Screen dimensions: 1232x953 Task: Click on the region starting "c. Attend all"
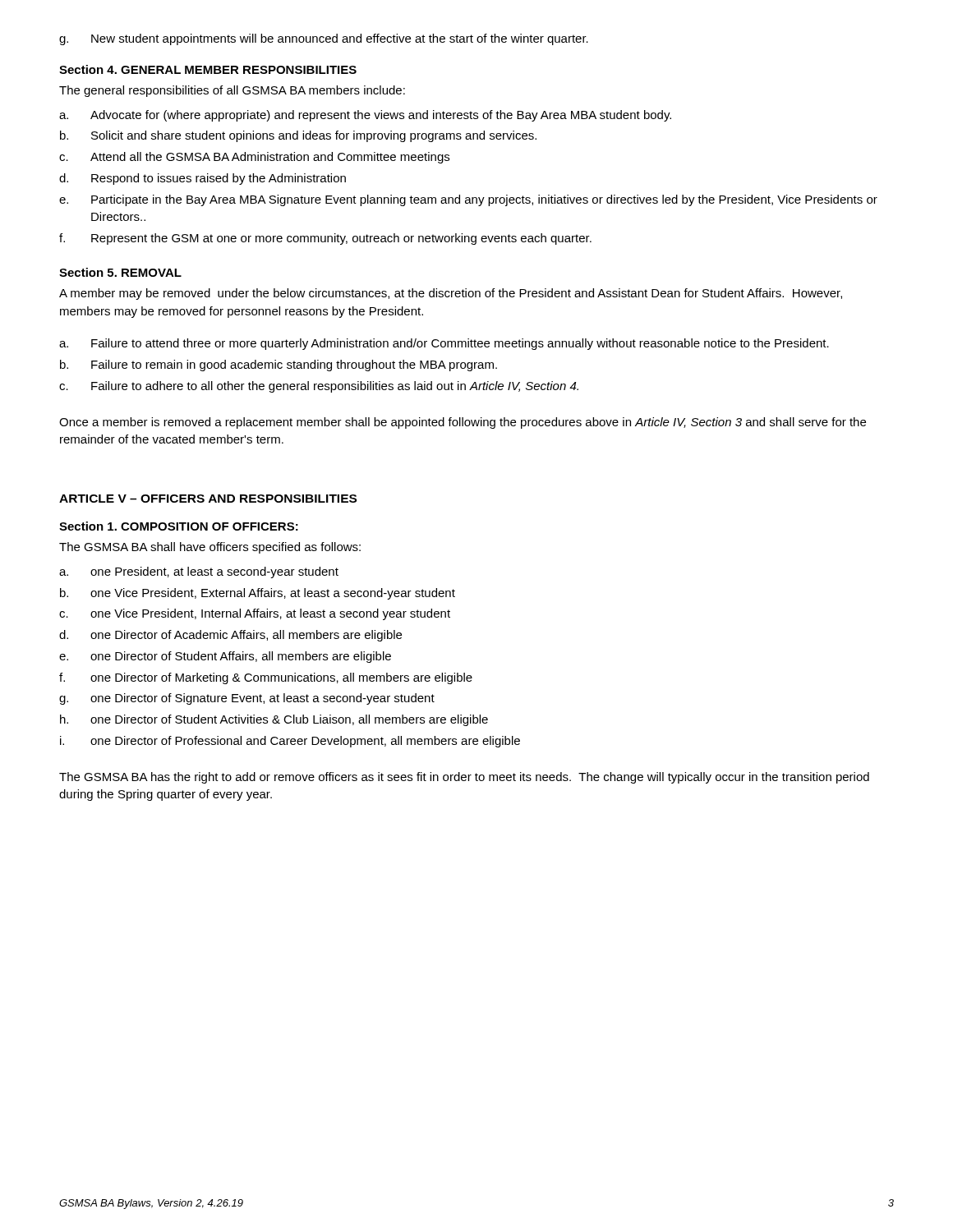pos(254,158)
